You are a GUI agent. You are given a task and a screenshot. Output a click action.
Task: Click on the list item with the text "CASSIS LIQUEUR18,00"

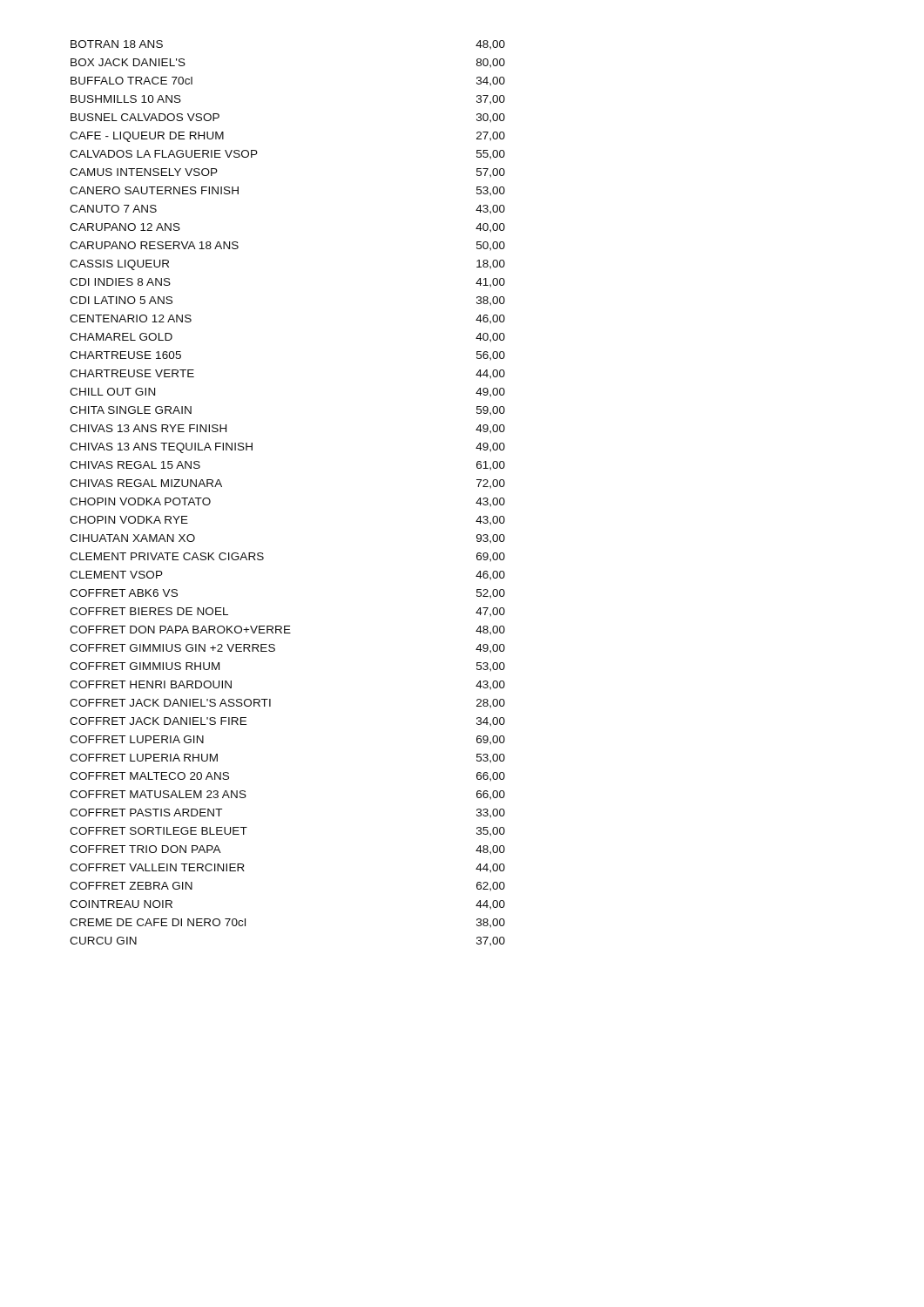coord(119,264)
